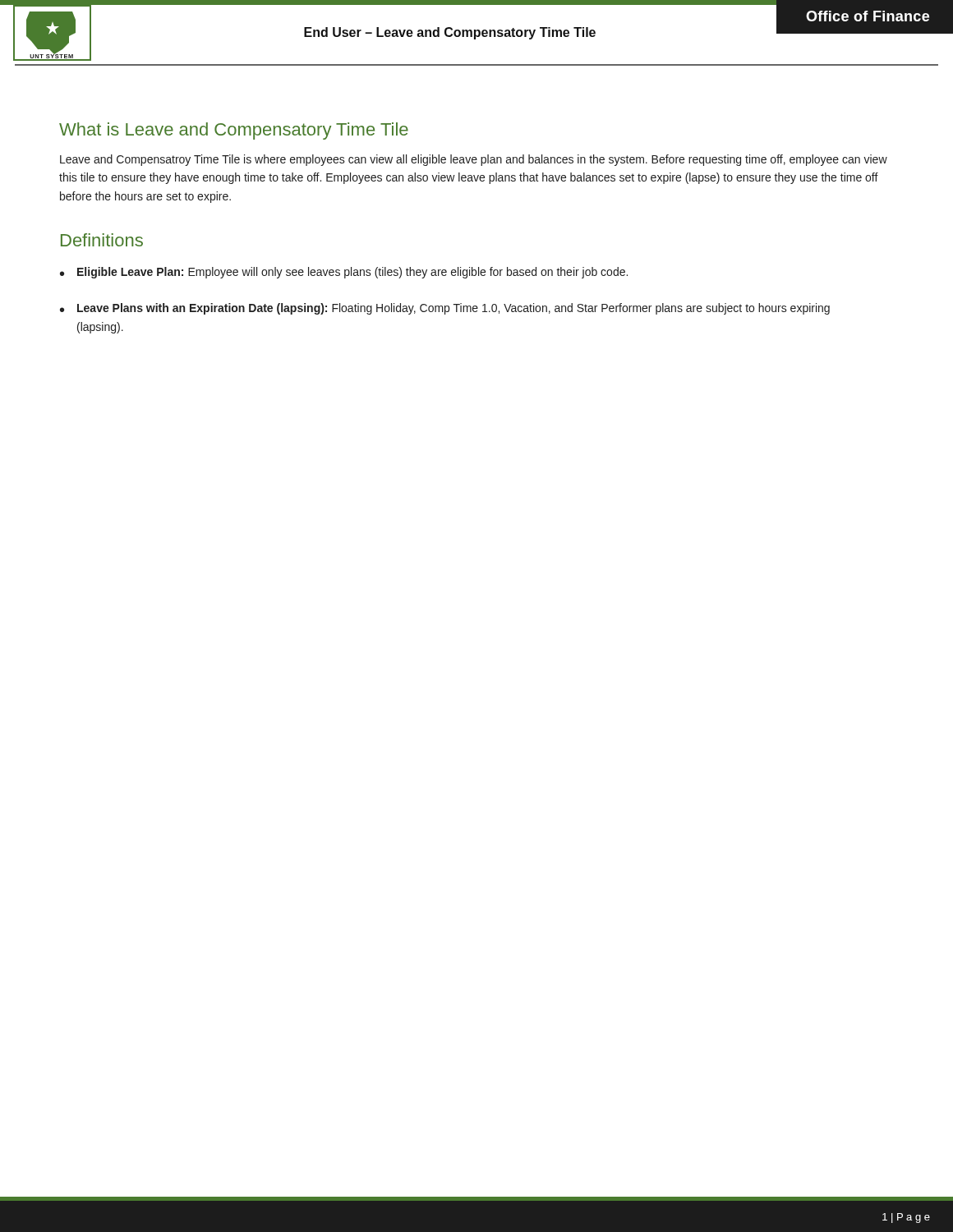Image resolution: width=953 pixels, height=1232 pixels.
Task: Select the text block starting "• Eligible Leave Plan:"
Action: [344, 274]
